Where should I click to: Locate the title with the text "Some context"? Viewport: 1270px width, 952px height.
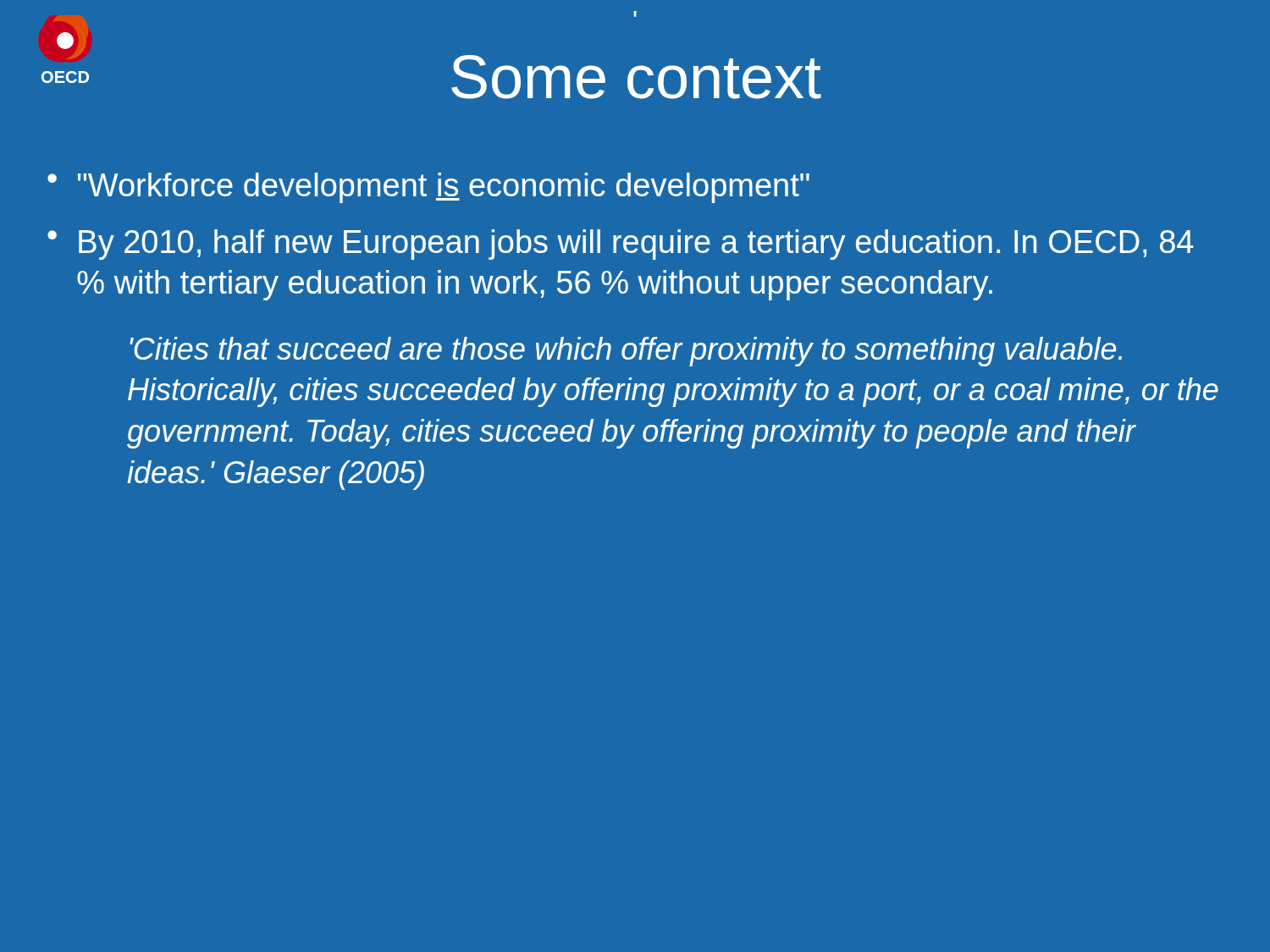click(x=635, y=77)
